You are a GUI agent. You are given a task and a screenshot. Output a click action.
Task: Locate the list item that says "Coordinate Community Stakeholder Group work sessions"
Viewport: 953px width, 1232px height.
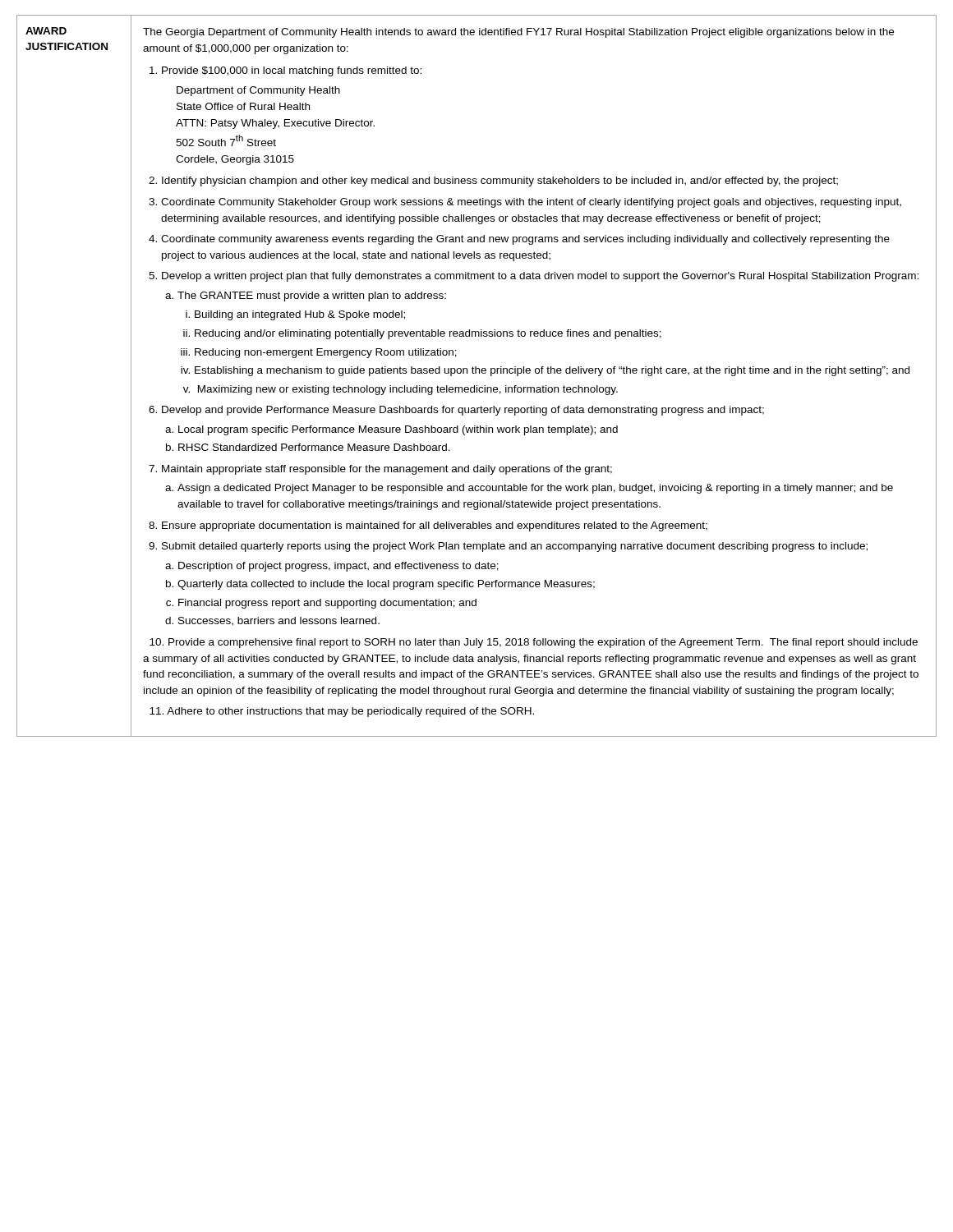coord(532,210)
